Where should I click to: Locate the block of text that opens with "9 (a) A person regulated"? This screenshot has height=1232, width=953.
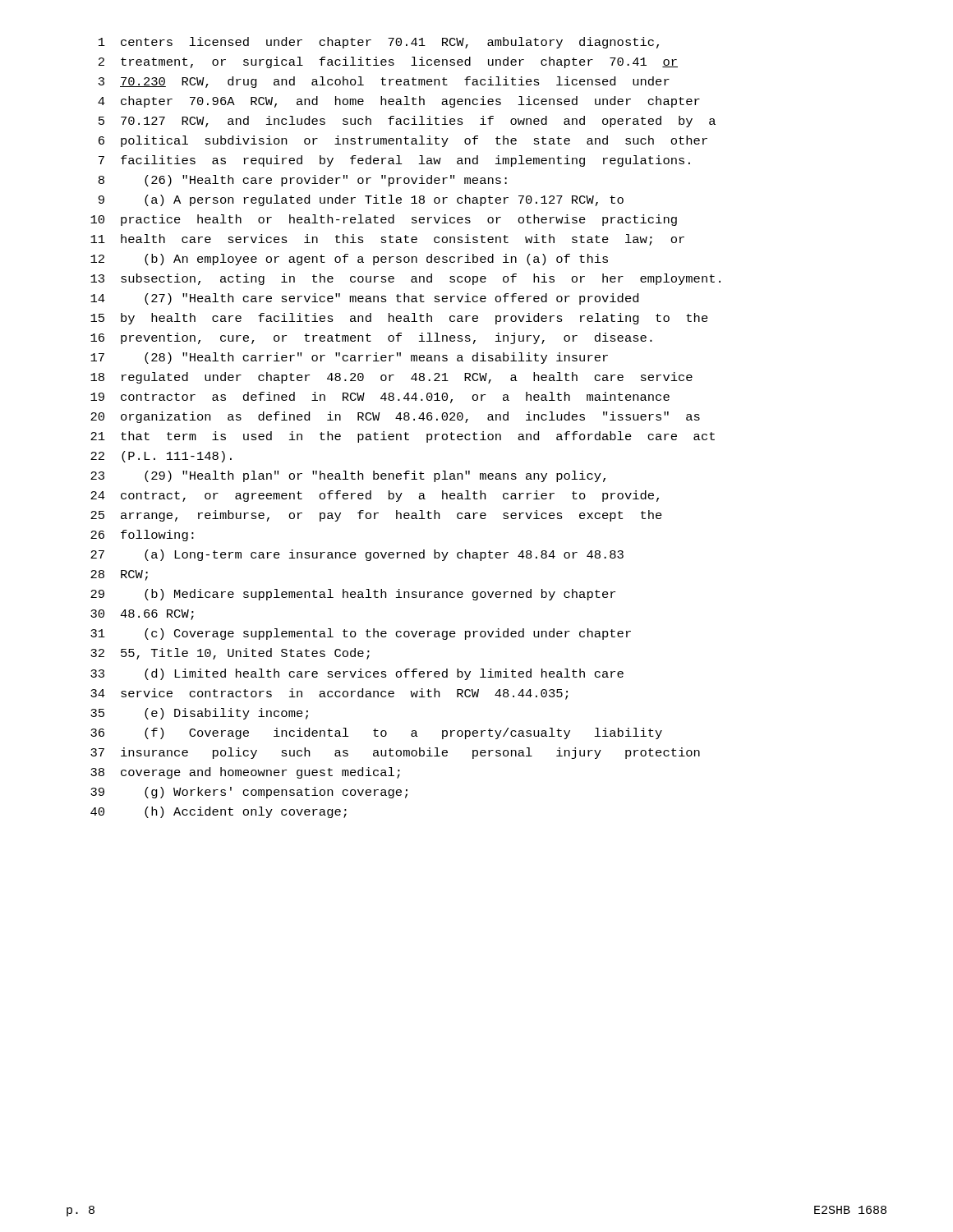[476, 201]
